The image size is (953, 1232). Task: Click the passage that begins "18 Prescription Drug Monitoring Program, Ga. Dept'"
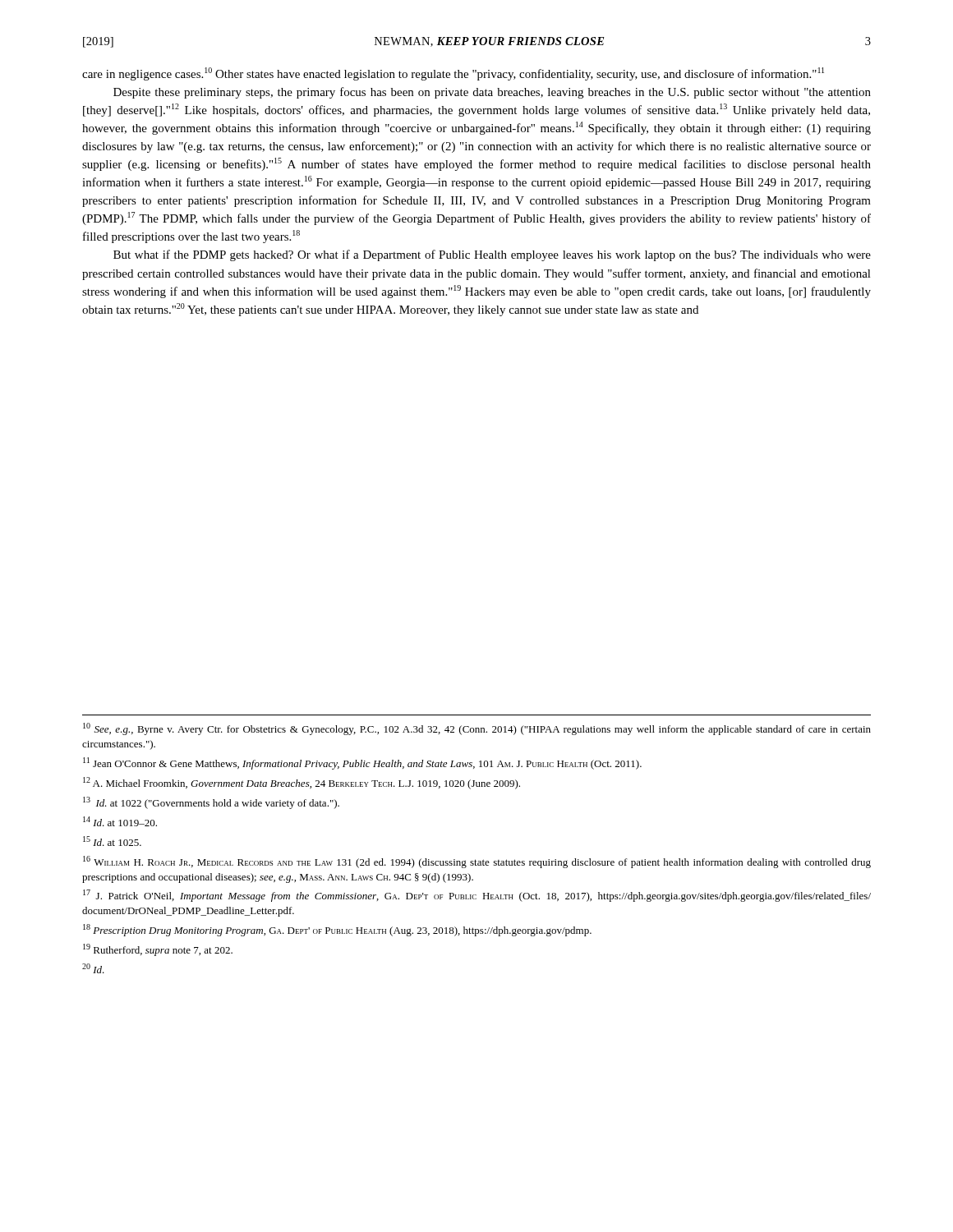point(337,930)
